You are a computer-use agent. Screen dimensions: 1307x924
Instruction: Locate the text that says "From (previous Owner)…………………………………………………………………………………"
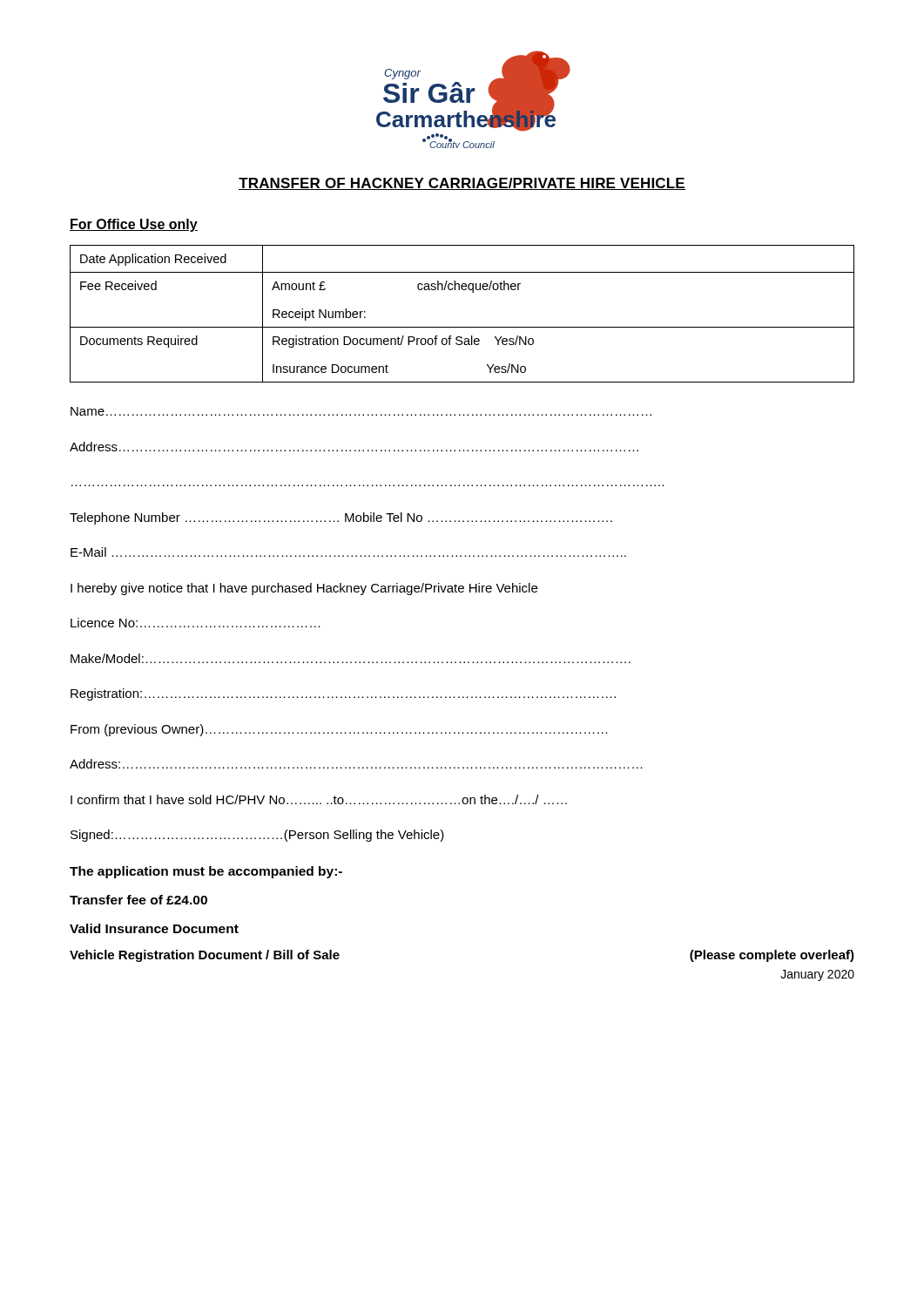click(339, 728)
